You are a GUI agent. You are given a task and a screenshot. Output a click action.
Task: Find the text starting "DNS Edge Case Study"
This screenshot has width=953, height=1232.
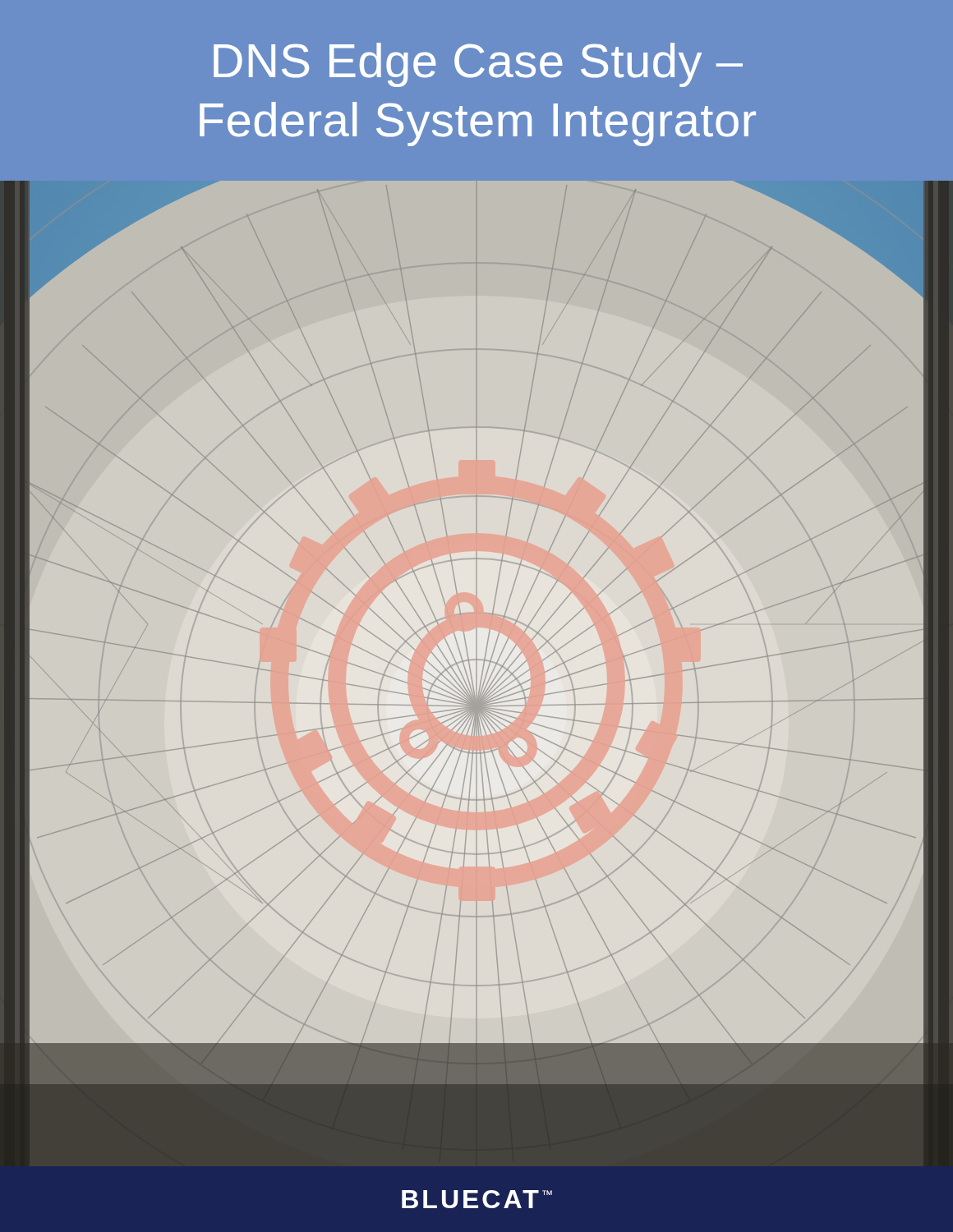coord(476,90)
